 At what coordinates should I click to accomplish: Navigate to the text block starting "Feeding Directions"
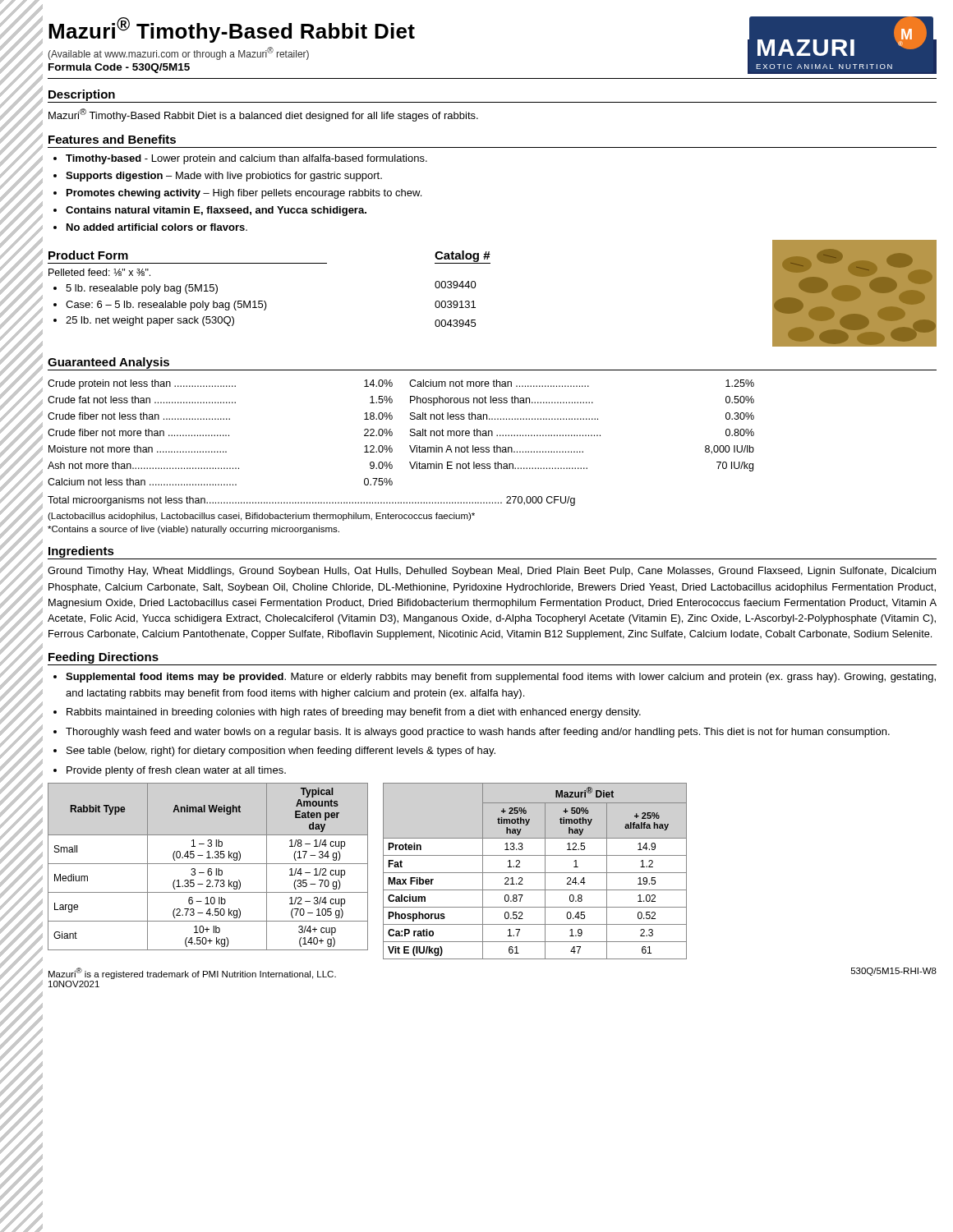[x=103, y=657]
